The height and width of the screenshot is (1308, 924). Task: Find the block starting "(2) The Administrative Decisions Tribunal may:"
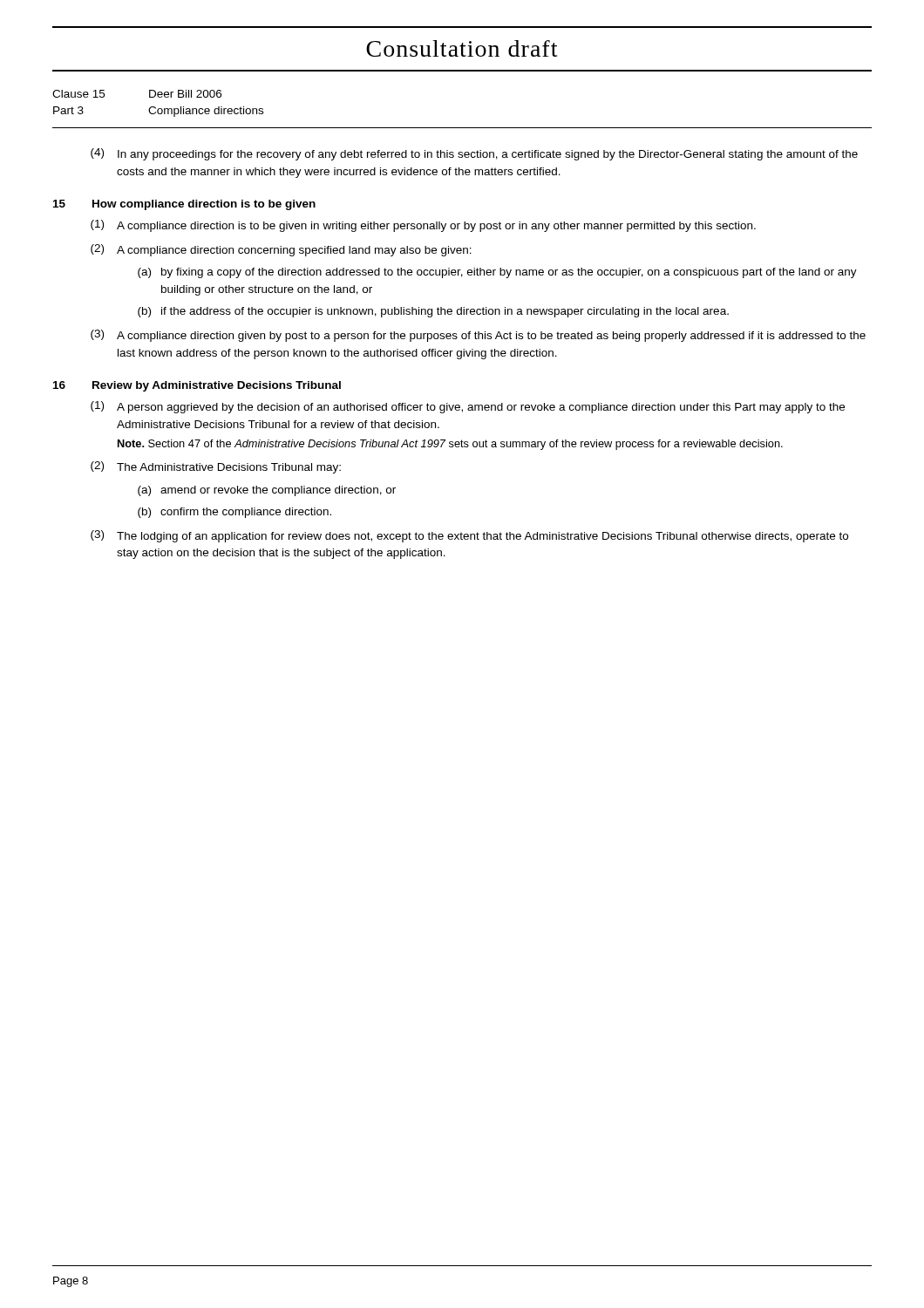pos(216,467)
